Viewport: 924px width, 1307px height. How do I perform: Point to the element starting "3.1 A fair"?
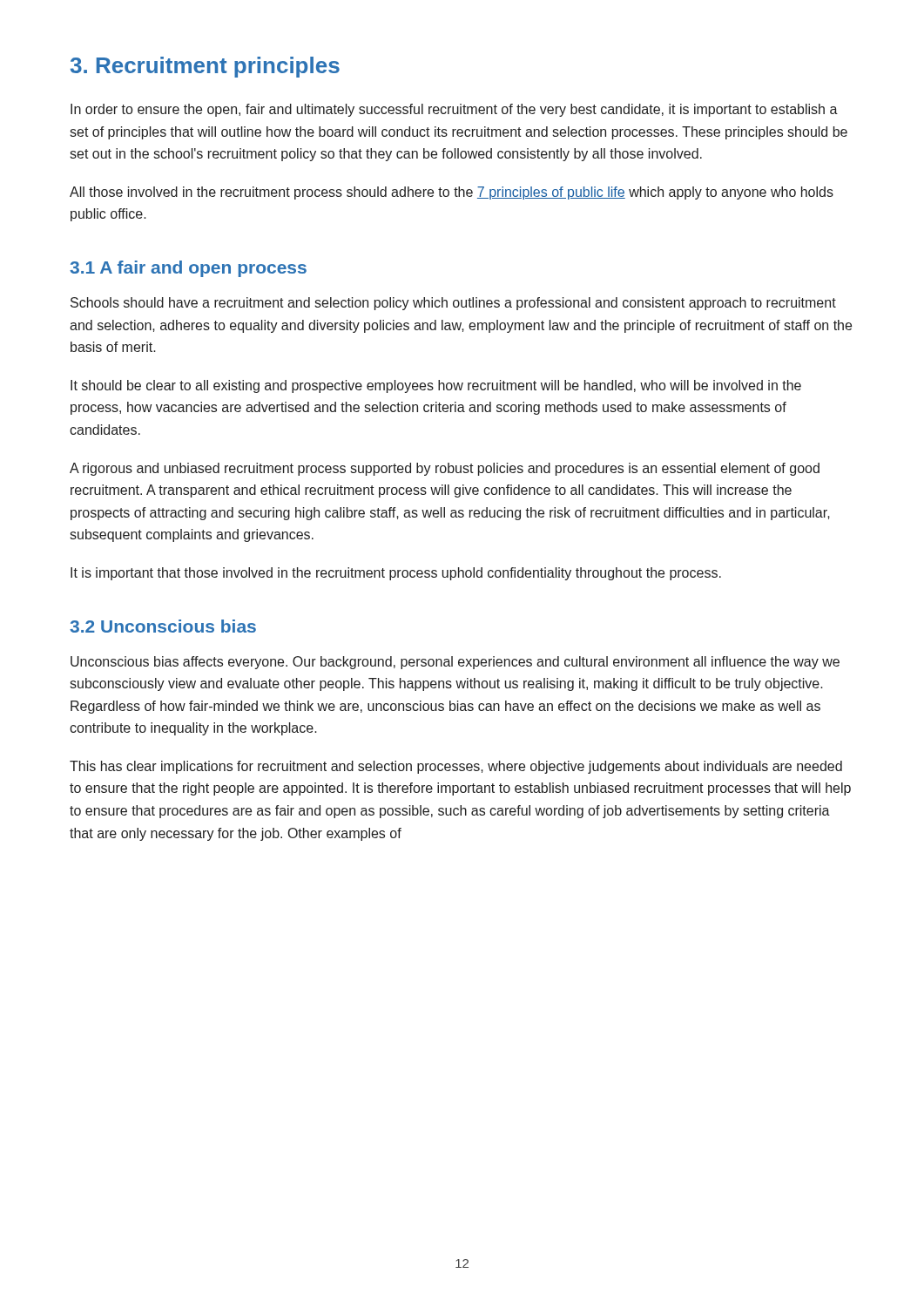pyautogui.click(x=188, y=269)
